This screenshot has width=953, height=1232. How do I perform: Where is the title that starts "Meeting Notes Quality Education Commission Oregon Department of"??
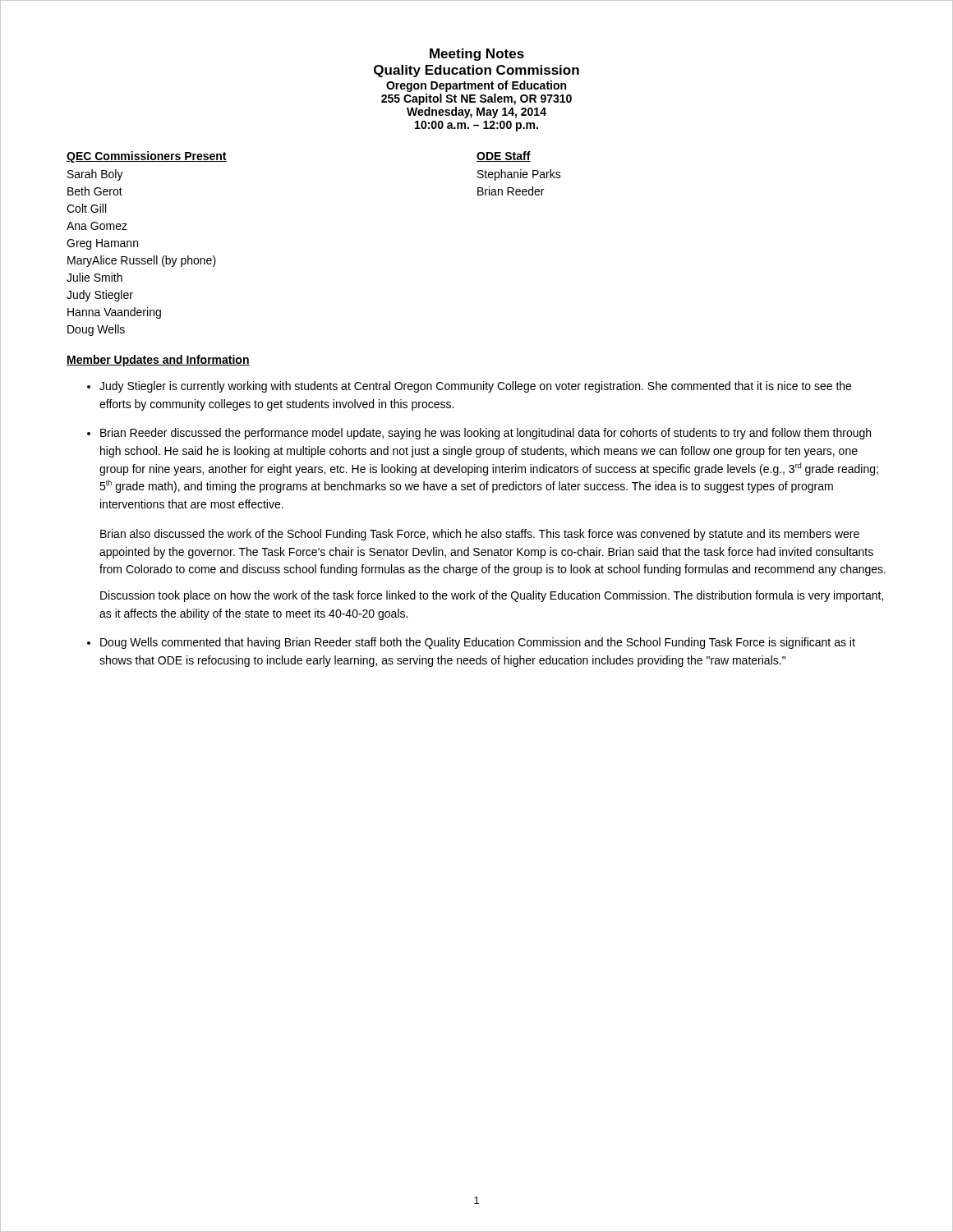click(x=476, y=89)
